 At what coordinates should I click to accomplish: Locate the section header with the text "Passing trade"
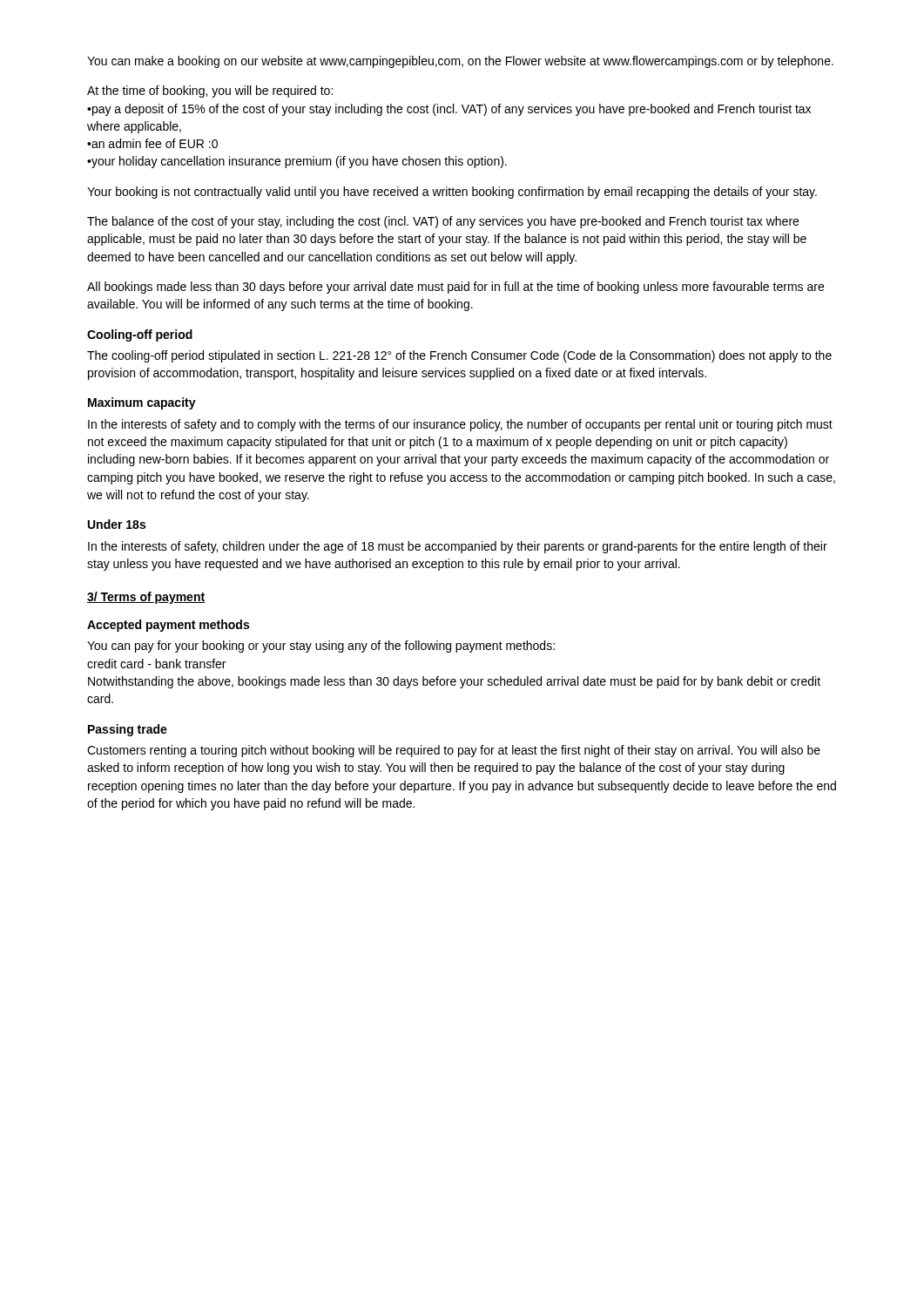click(127, 729)
